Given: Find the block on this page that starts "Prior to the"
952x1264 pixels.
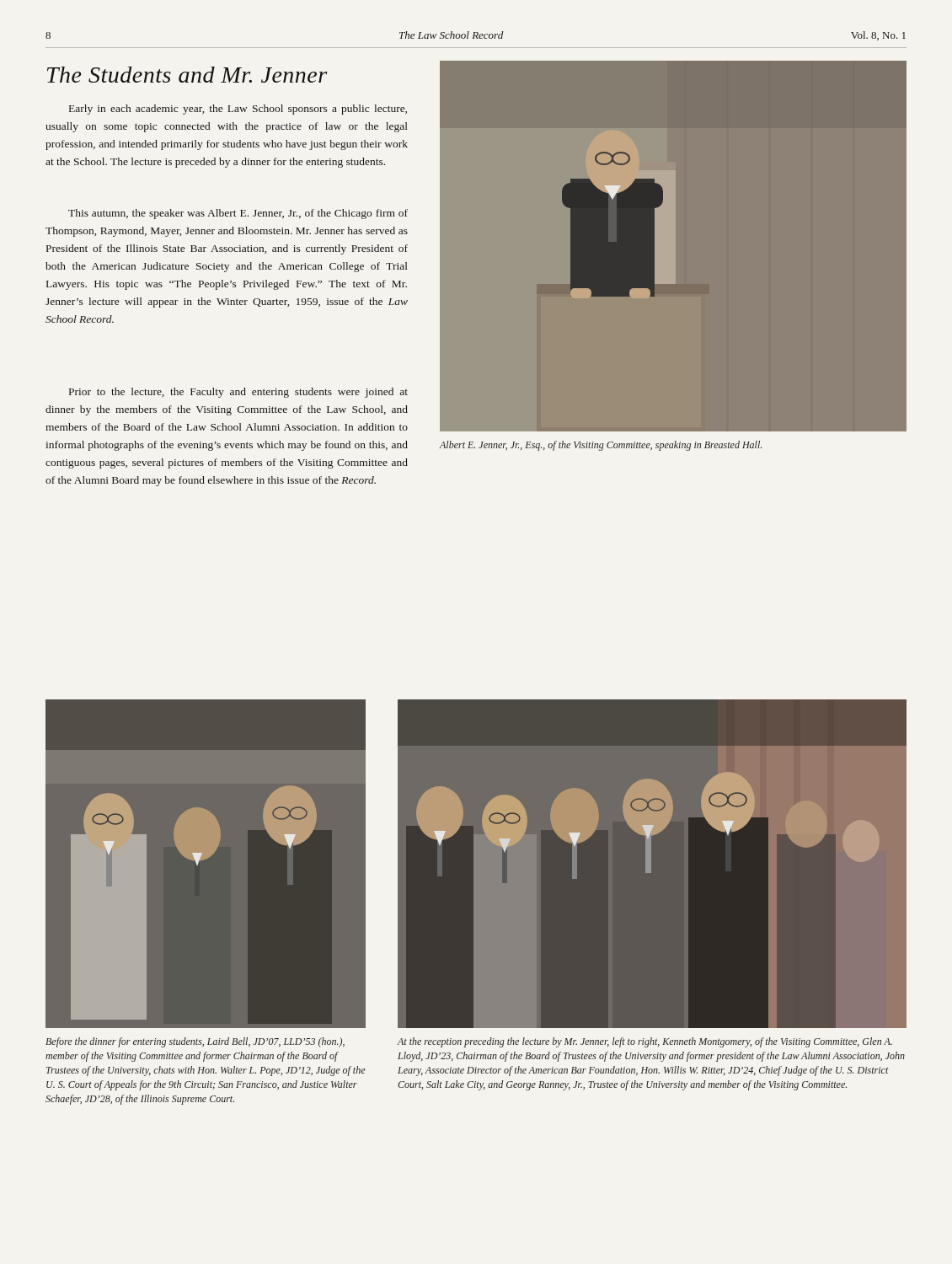Looking at the screenshot, I should (x=227, y=436).
